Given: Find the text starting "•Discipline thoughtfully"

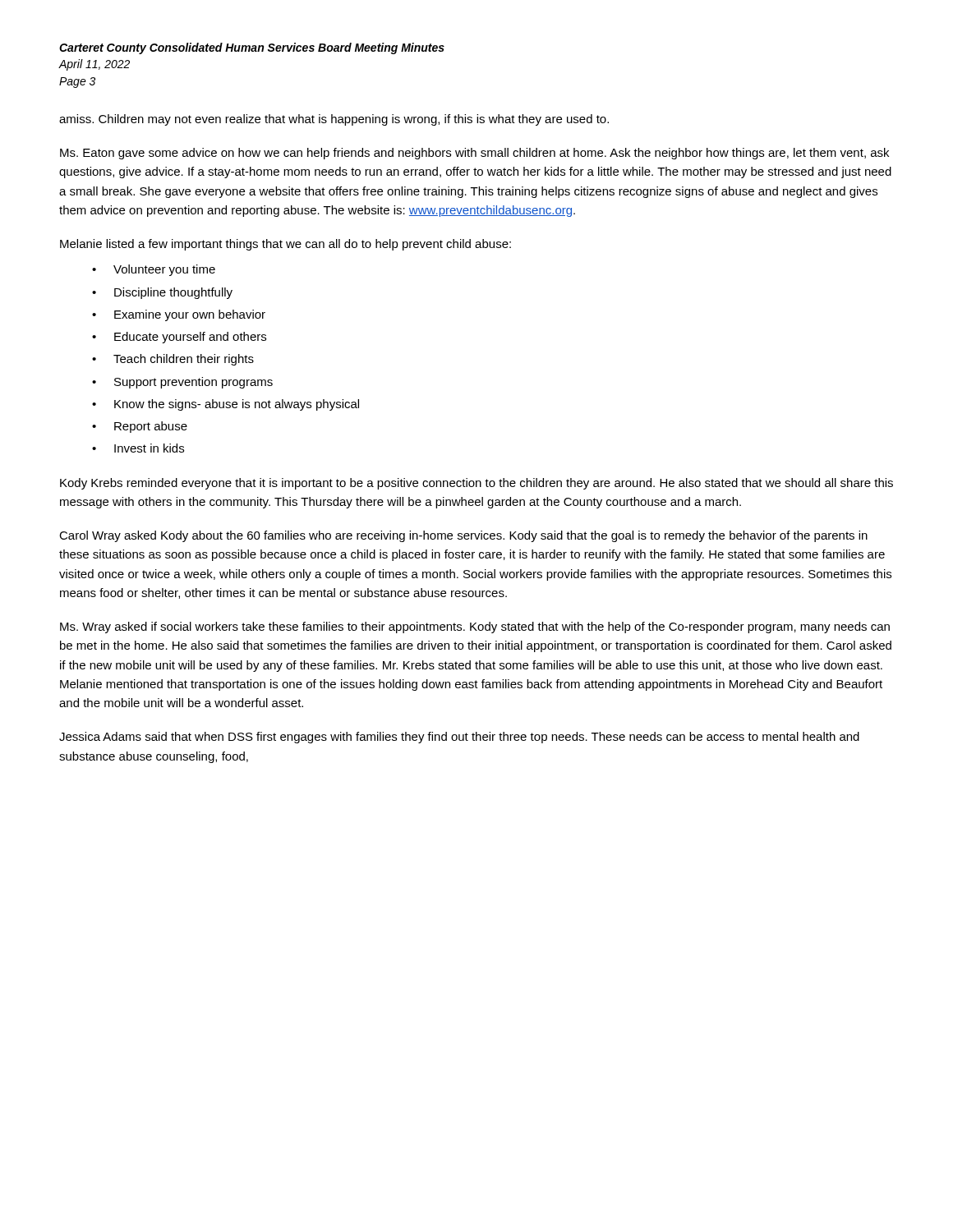Looking at the screenshot, I should [162, 292].
